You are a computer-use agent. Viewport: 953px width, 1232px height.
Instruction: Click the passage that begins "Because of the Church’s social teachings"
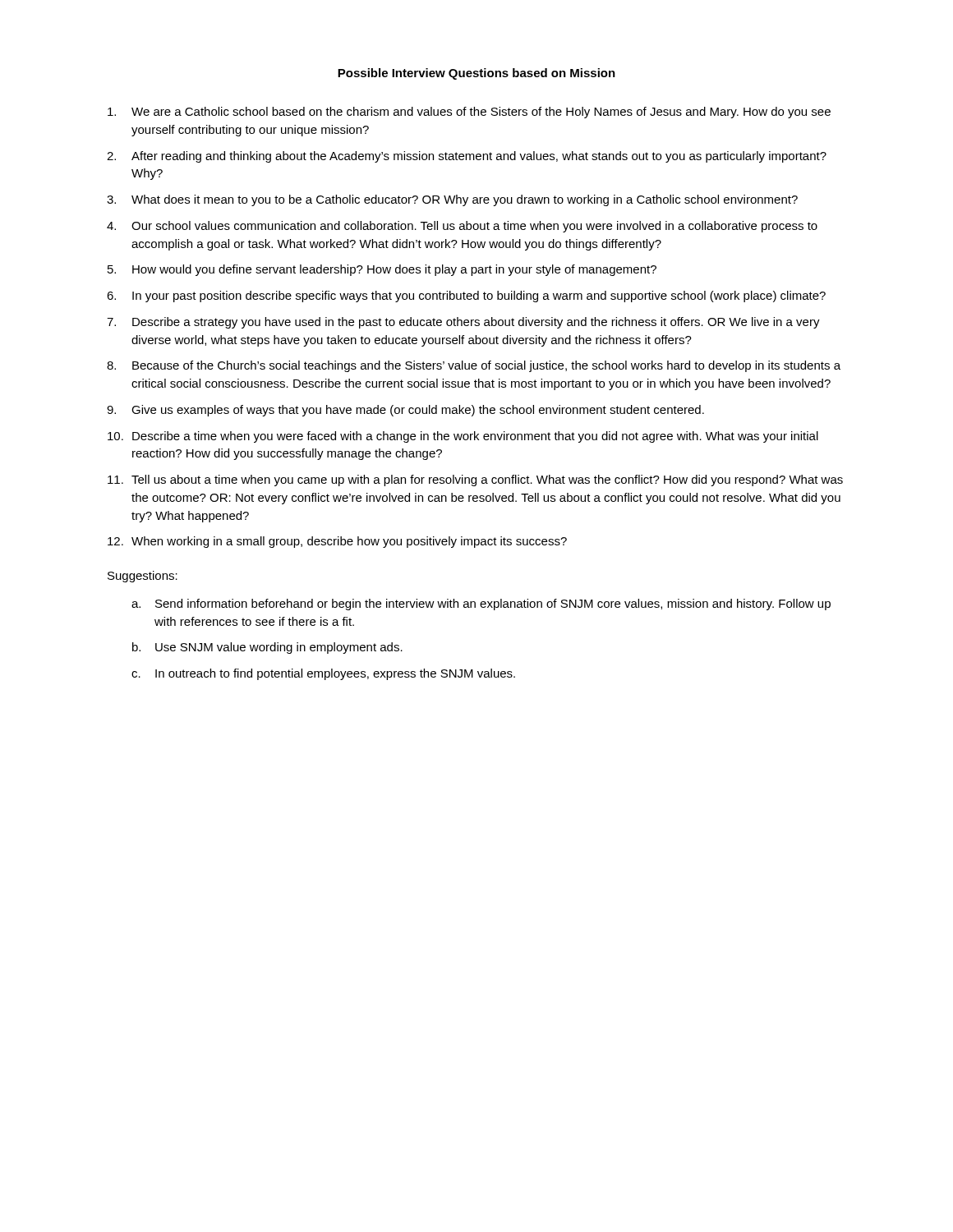pos(489,375)
